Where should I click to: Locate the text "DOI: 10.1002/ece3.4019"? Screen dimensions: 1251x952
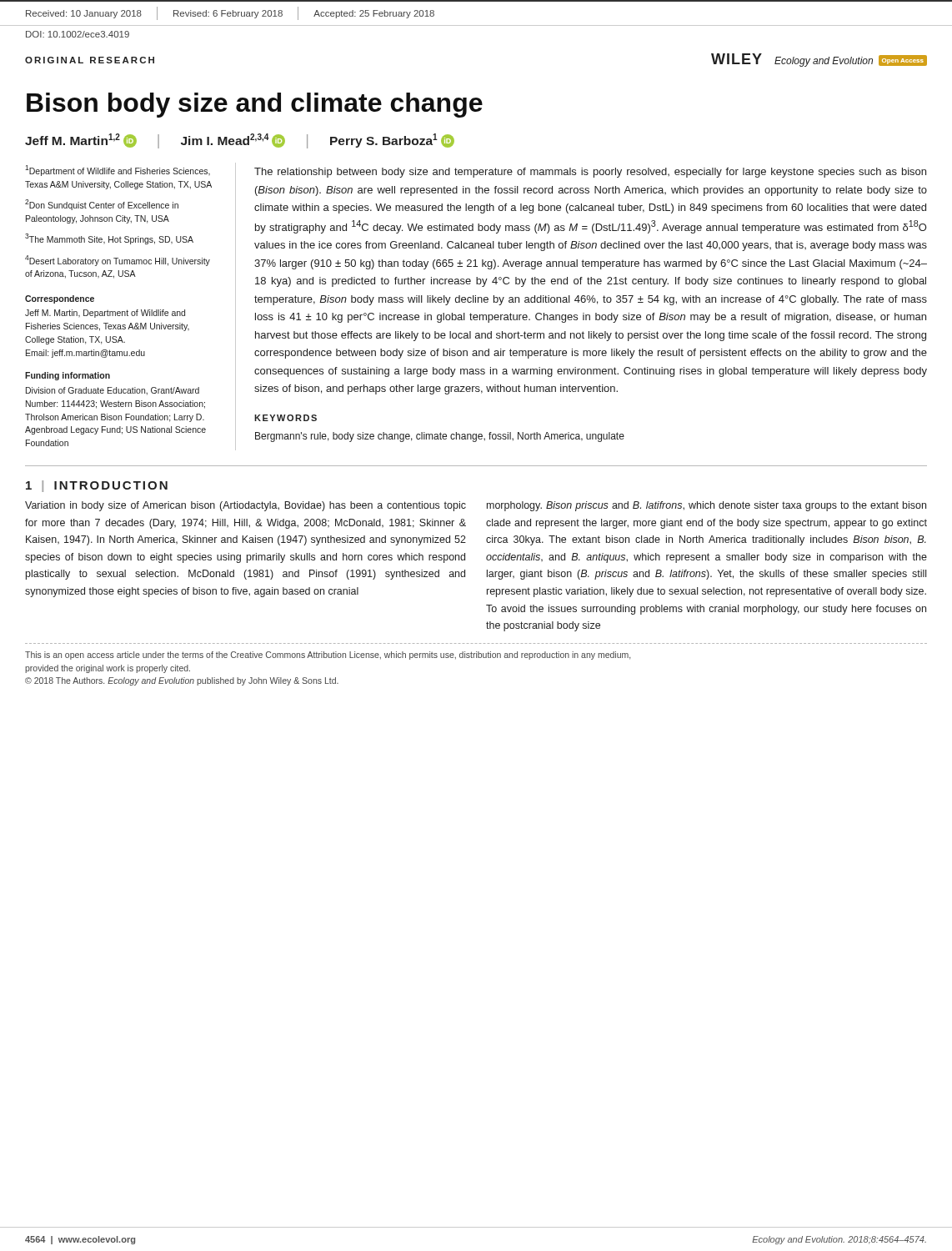(77, 34)
